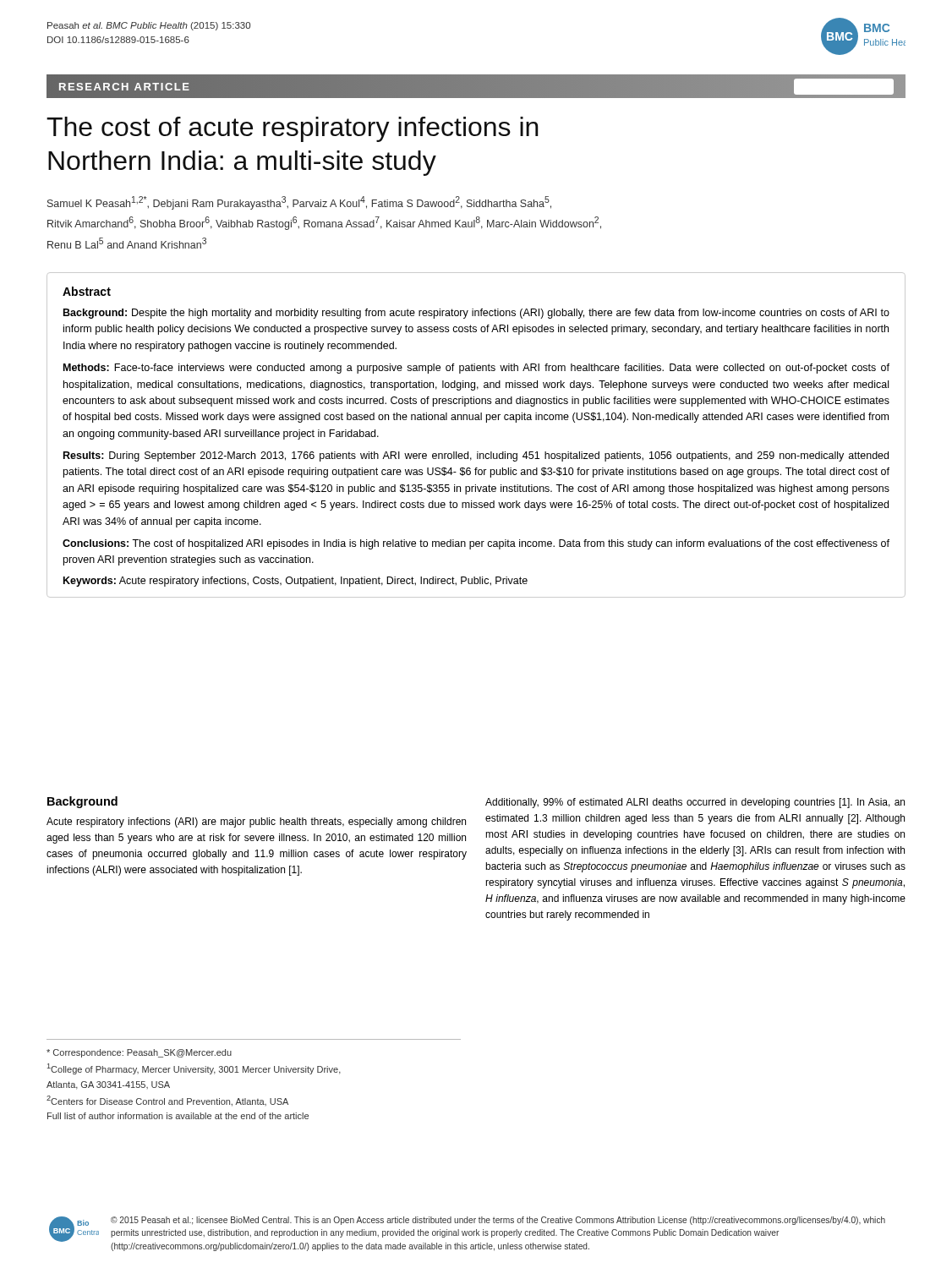Viewport: 952px width, 1268px height.
Task: Locate the region starting "Methods: Face-to-face interviews were"
Action: click(476, 401)
